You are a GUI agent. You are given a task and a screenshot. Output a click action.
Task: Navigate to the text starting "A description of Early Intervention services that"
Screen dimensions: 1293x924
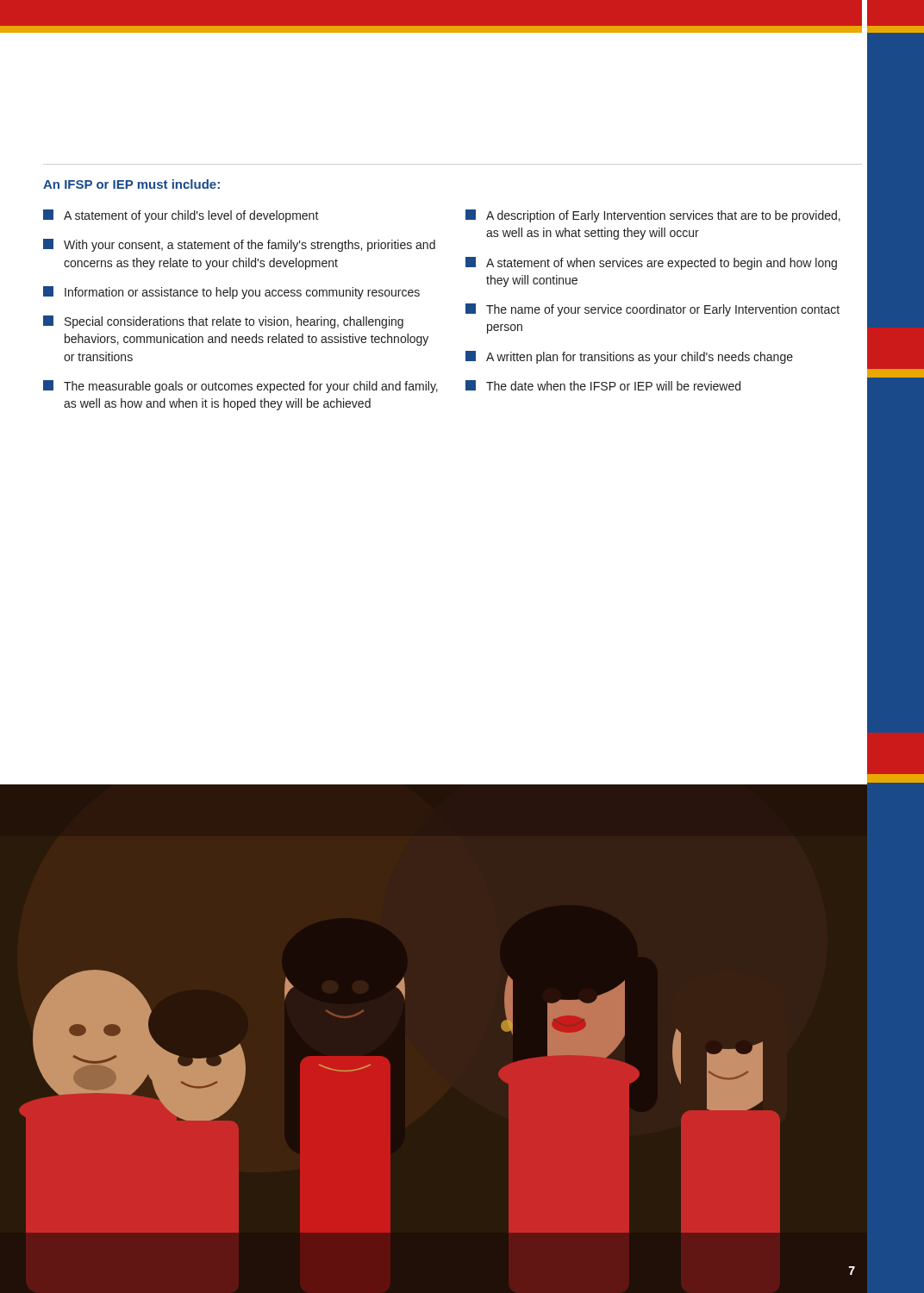659,224
